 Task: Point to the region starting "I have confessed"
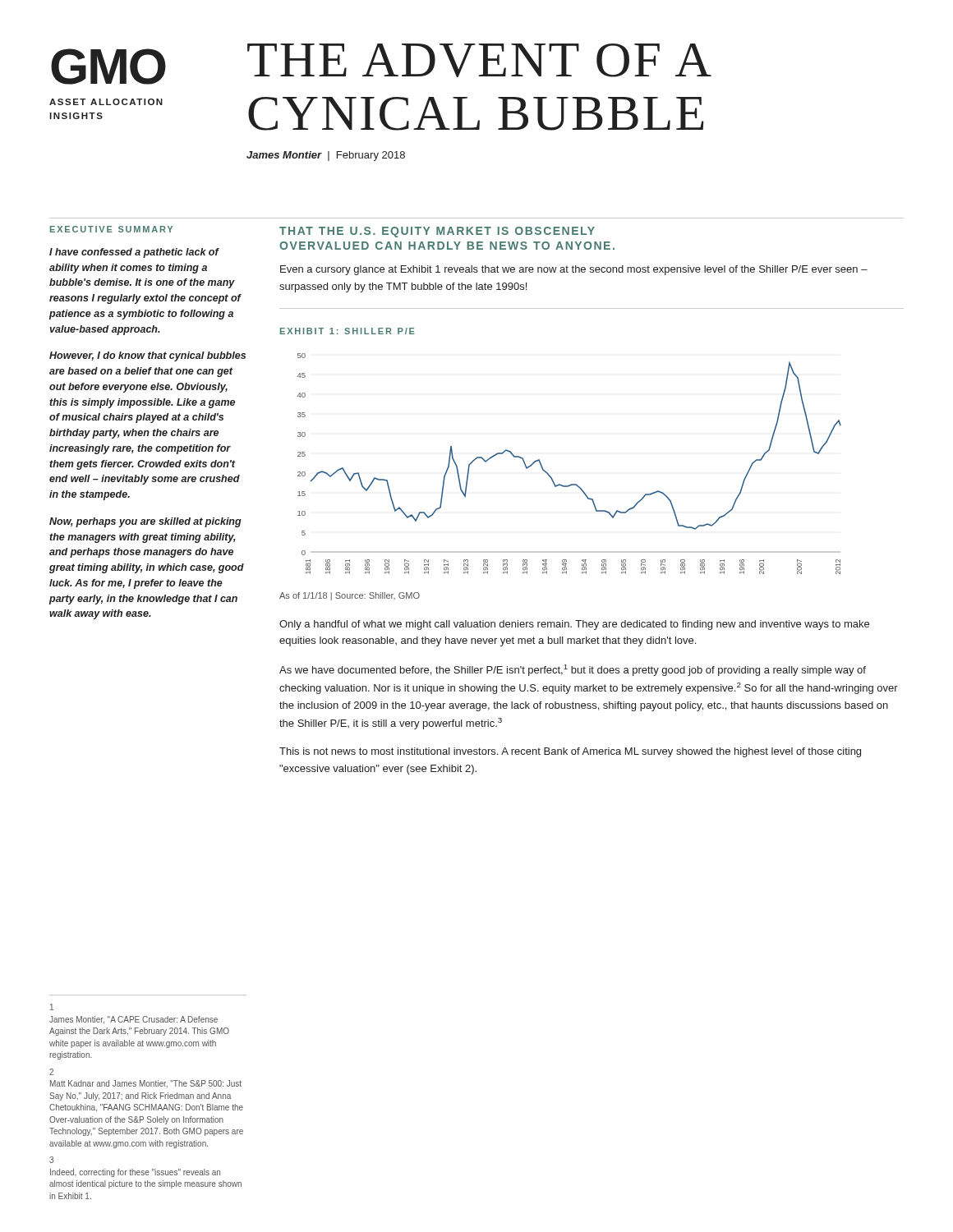(x=148, y=433)
